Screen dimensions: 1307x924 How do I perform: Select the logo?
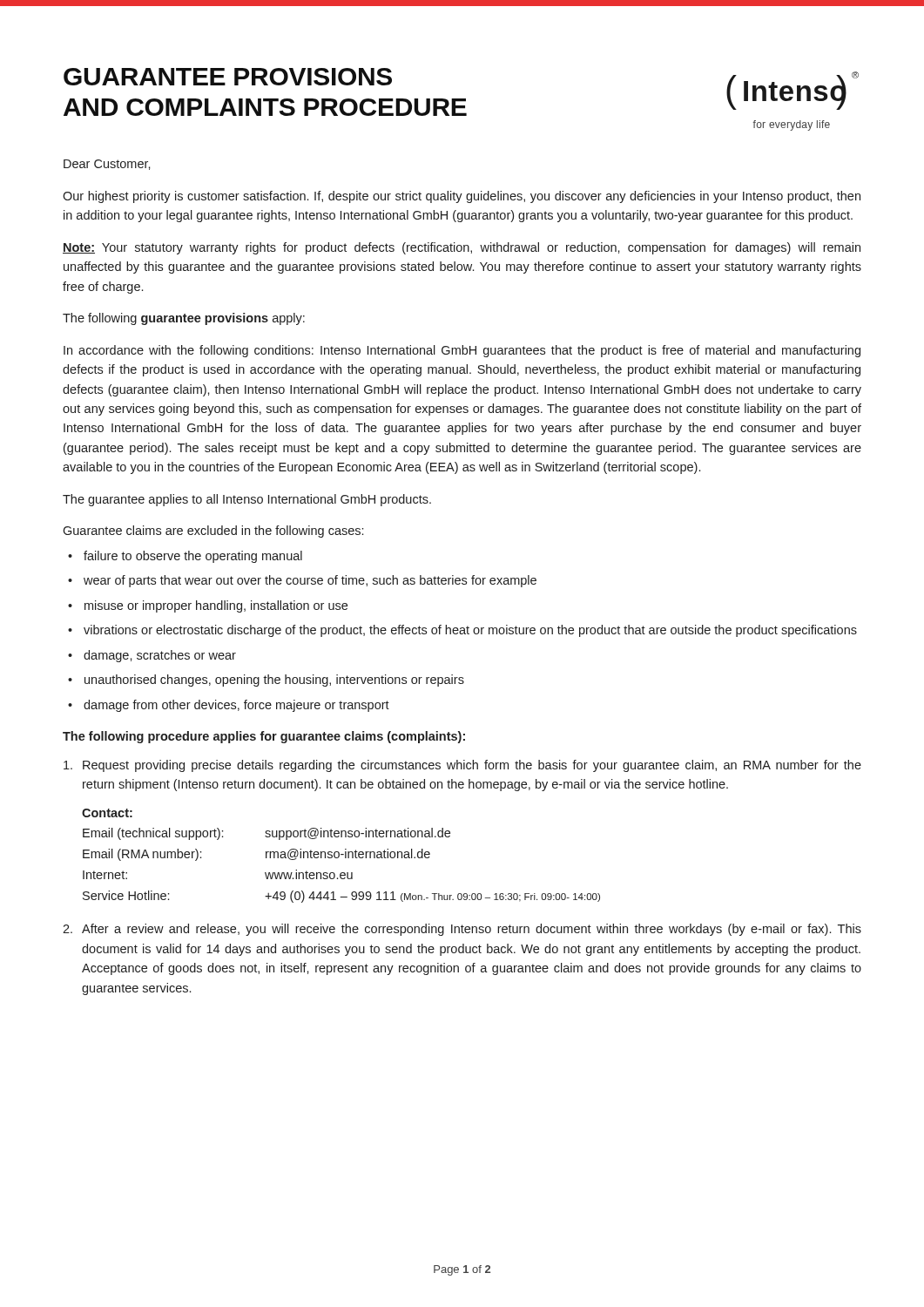pyautogui.click(x=792, y=98)
